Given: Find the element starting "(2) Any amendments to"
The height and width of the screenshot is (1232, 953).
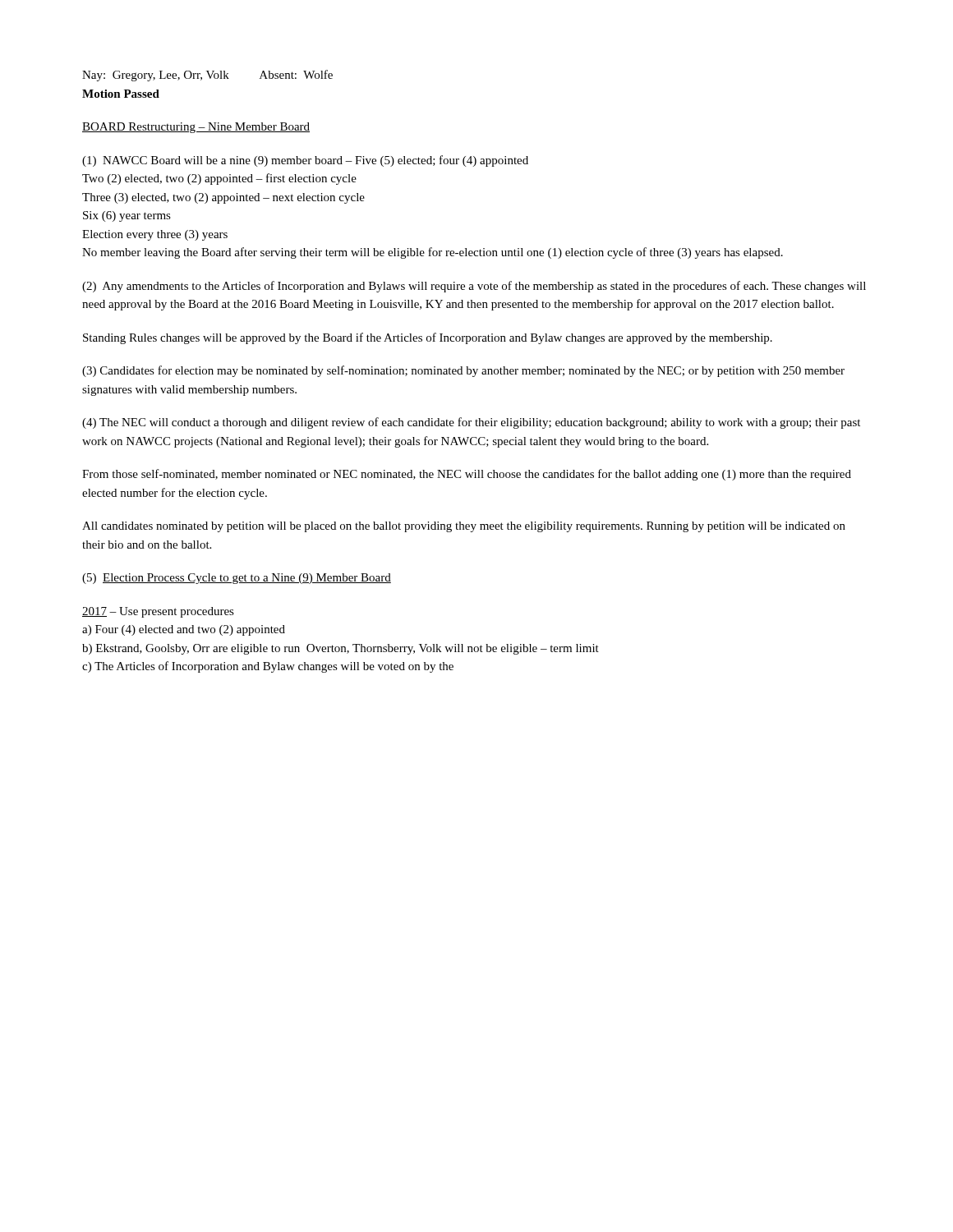Looking at the screenshot, I should point(474,295).
